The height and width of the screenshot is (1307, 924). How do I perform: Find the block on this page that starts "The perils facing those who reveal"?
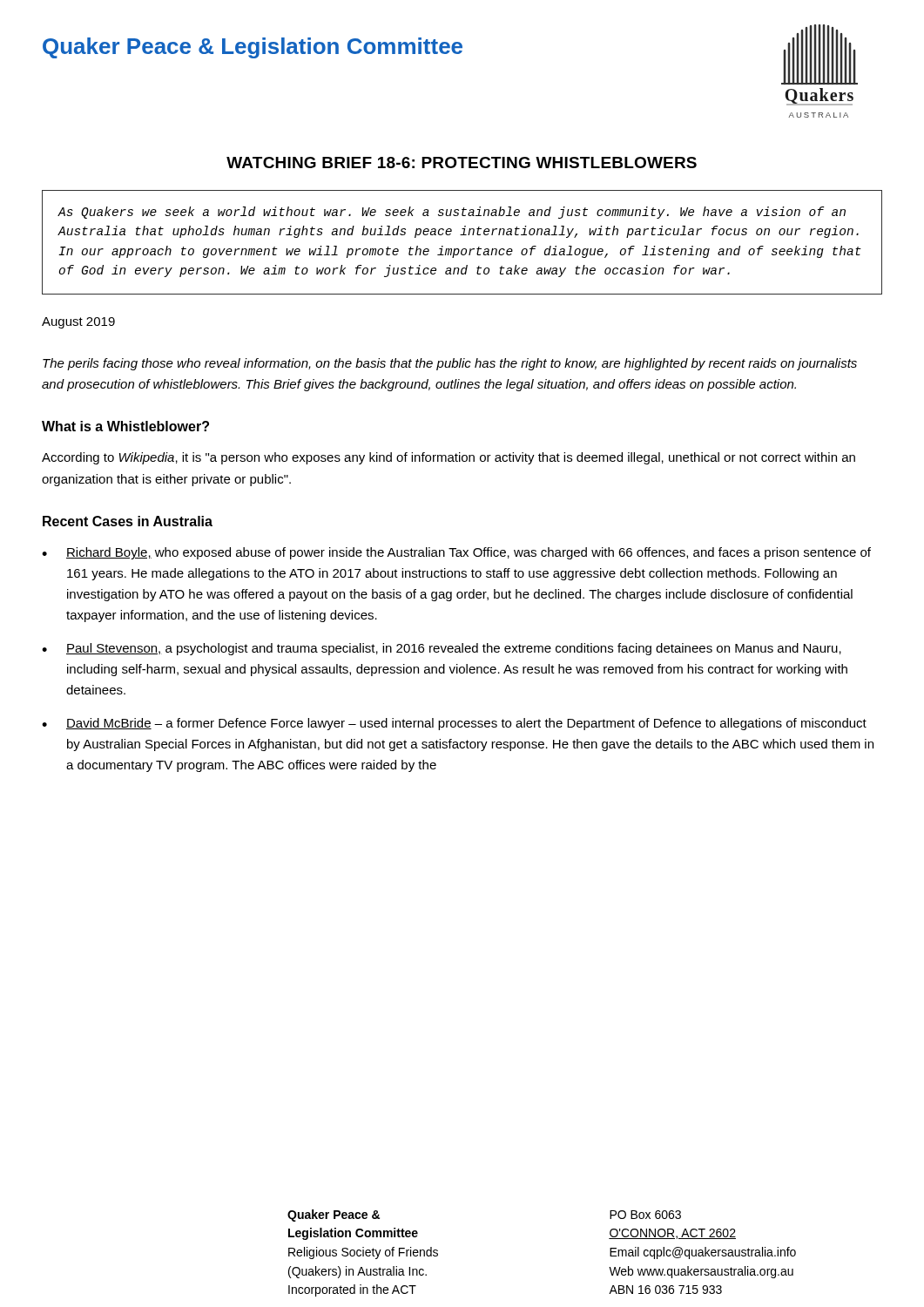(x=450, y=373)
